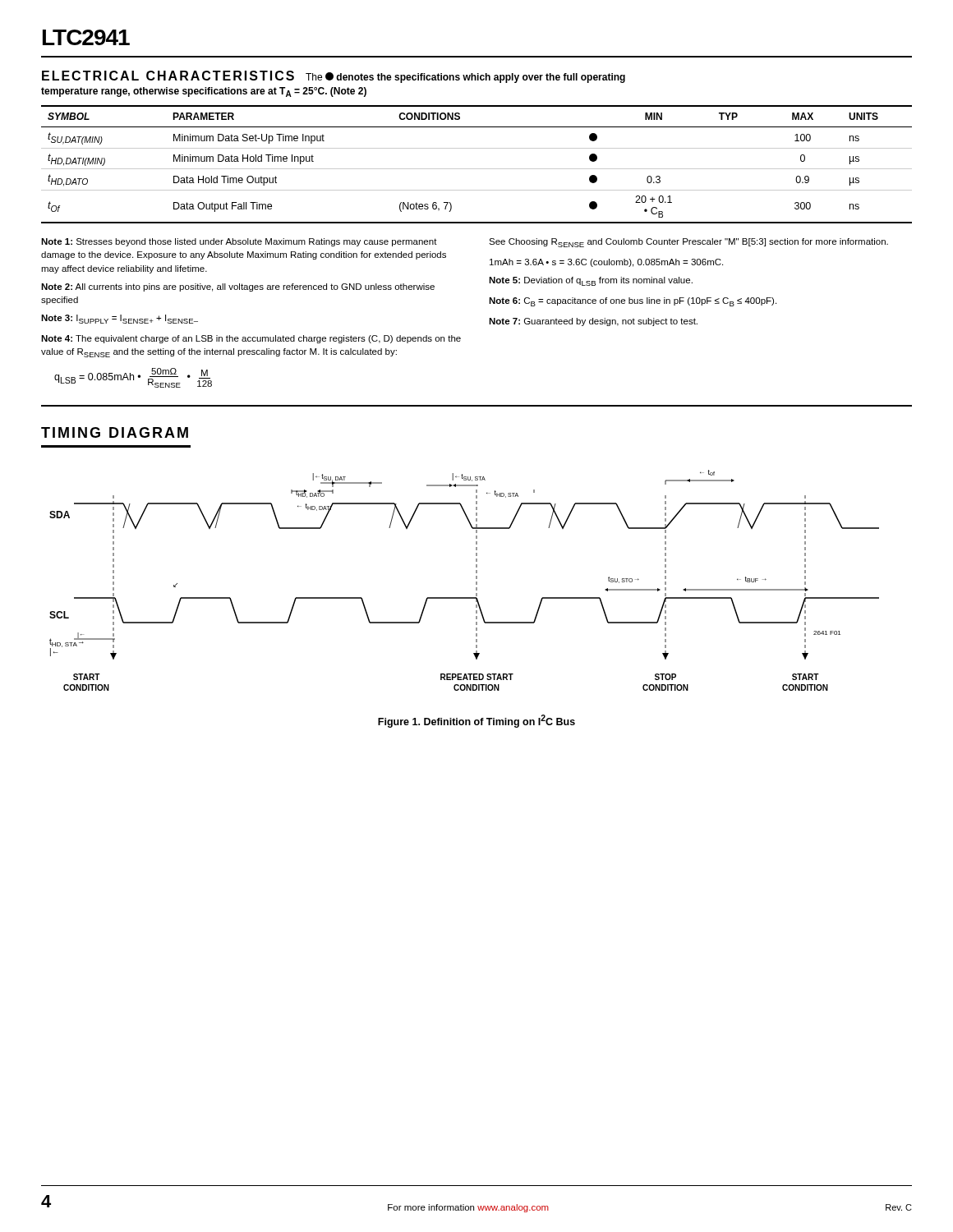Point to the section header beginning "ELECTRICAL CHARACTERISTICS The denotes the specifications which"

(x=476, y=84)
